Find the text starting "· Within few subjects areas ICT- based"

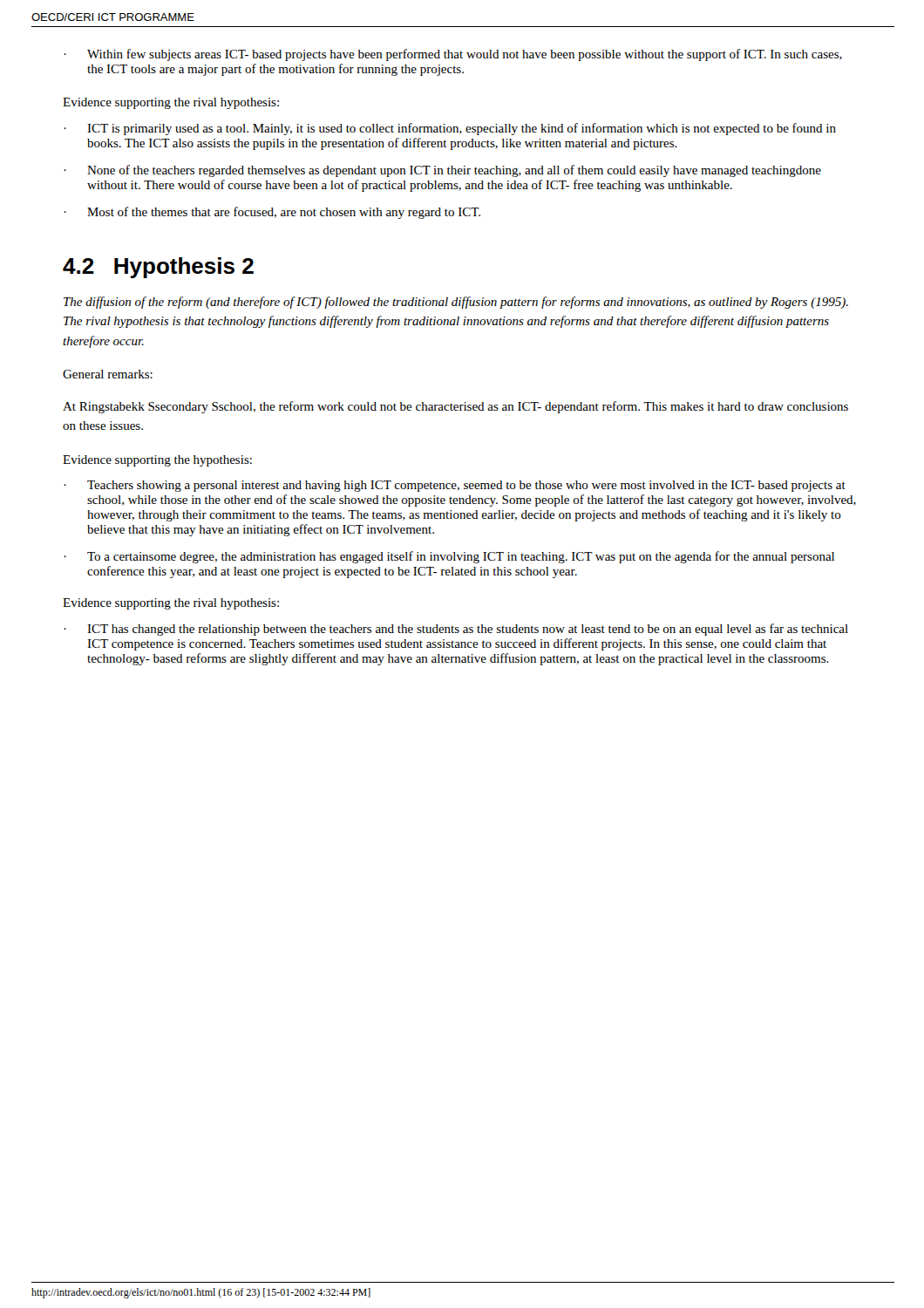click(x=462, y=62)
